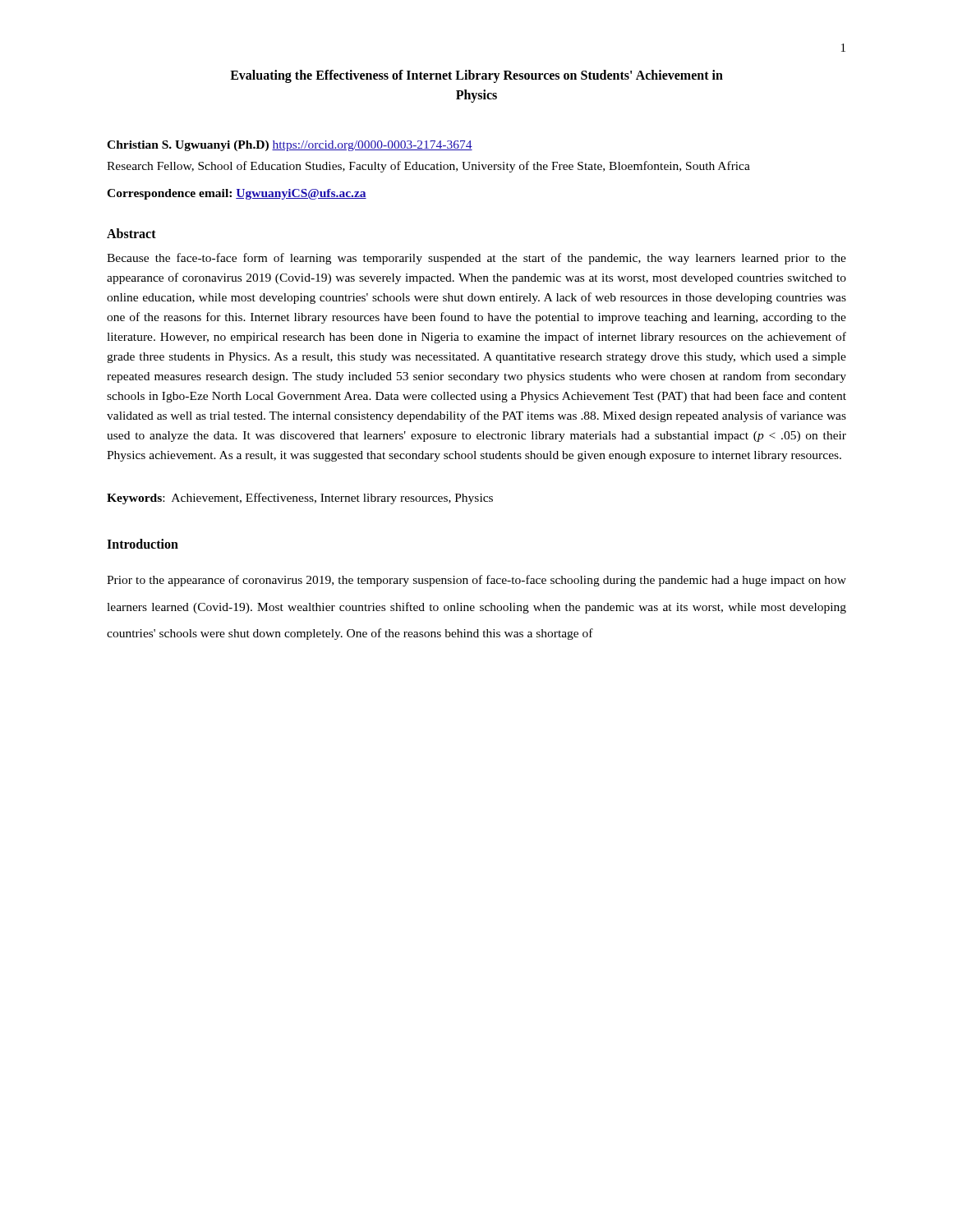Point to the text block starting "Evaluating the Effectiveness"

point(476,85)
